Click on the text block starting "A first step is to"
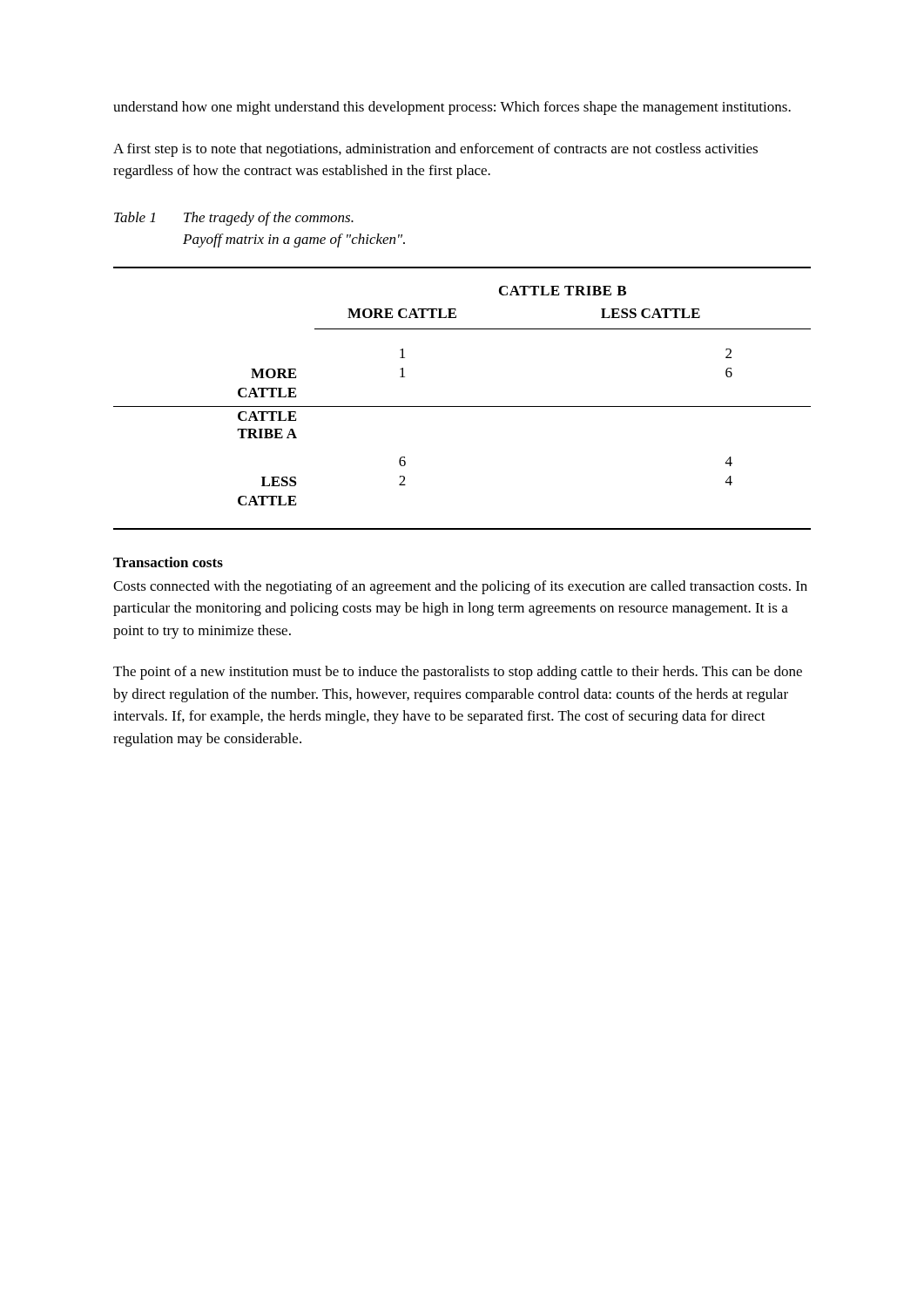 tap(436, 159)
